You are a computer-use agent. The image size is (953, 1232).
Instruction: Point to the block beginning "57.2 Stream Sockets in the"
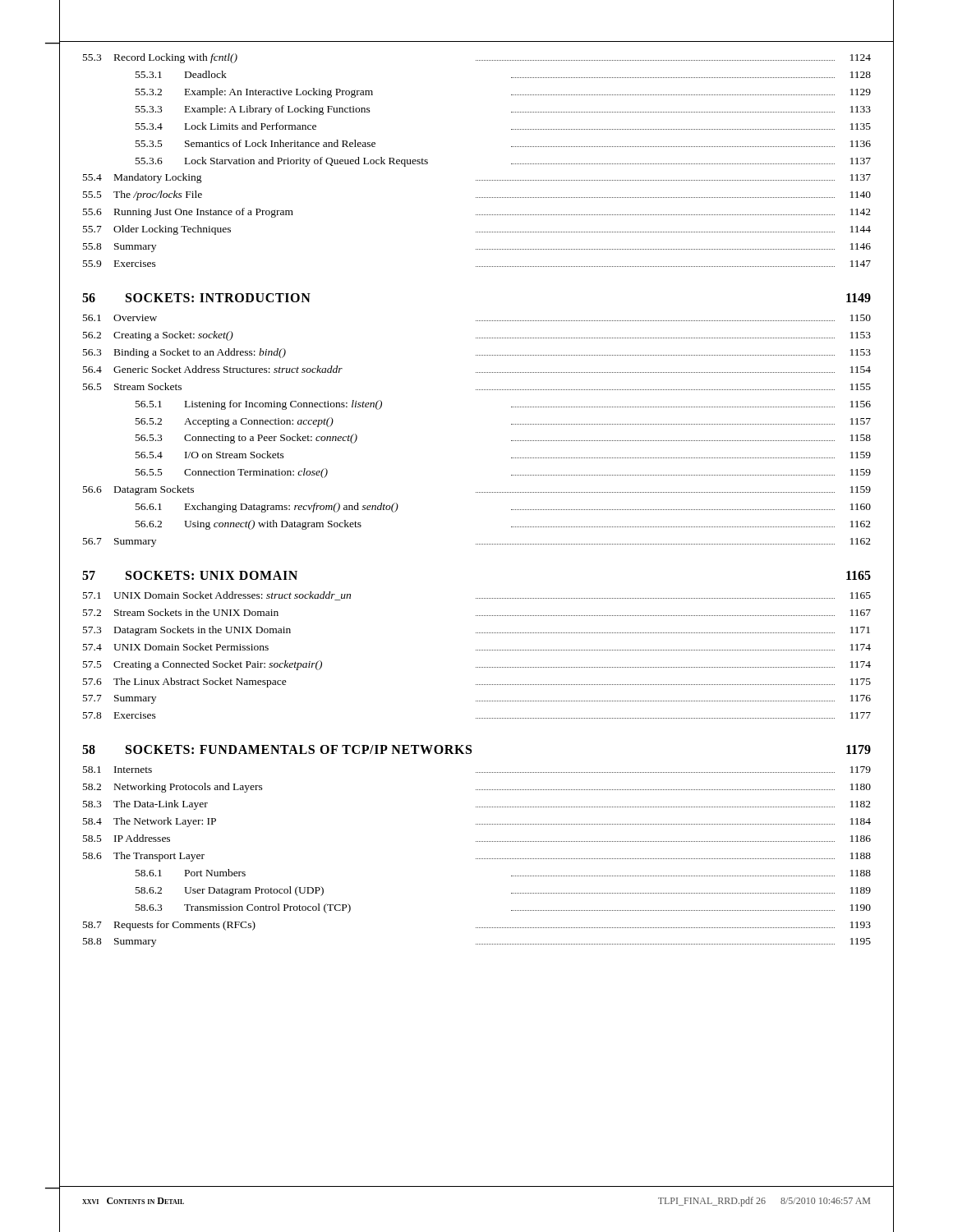pyautogui.click(x=476, y=613)
